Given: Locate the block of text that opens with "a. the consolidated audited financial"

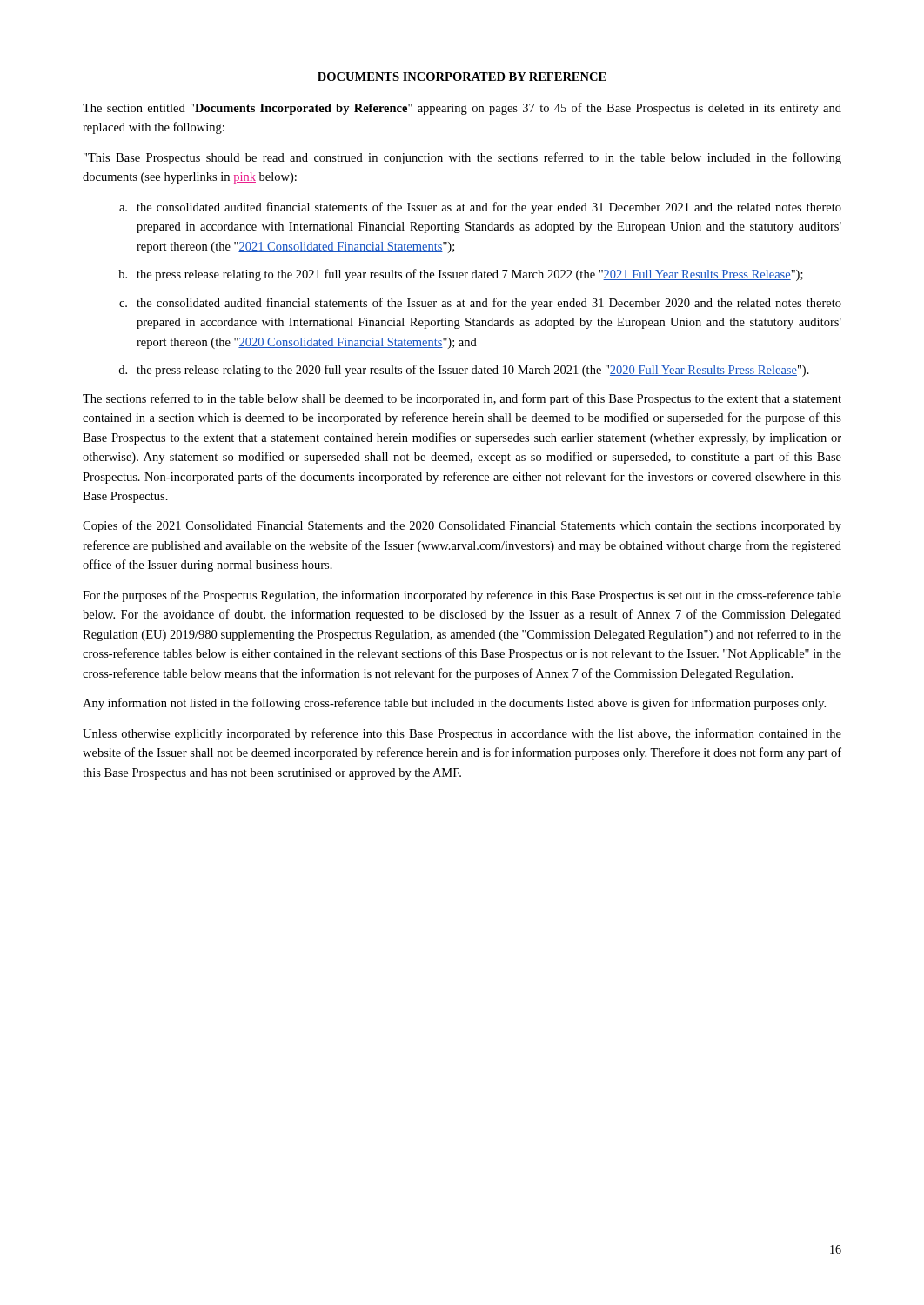Looking at the screenshot, I should (462, 227).
